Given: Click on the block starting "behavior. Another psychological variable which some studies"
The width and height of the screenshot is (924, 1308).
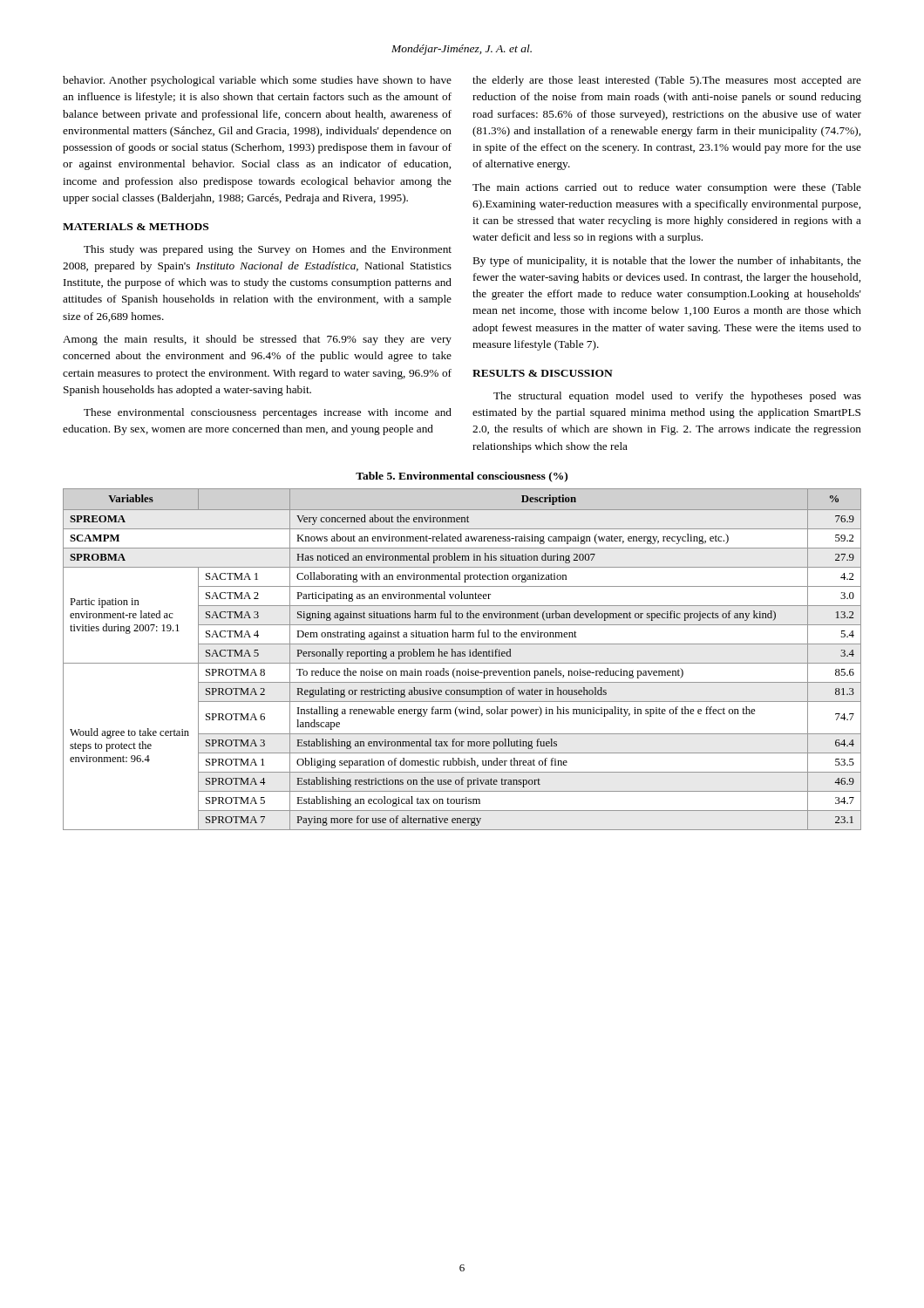Looking at the screenshot, I should 257,139.
